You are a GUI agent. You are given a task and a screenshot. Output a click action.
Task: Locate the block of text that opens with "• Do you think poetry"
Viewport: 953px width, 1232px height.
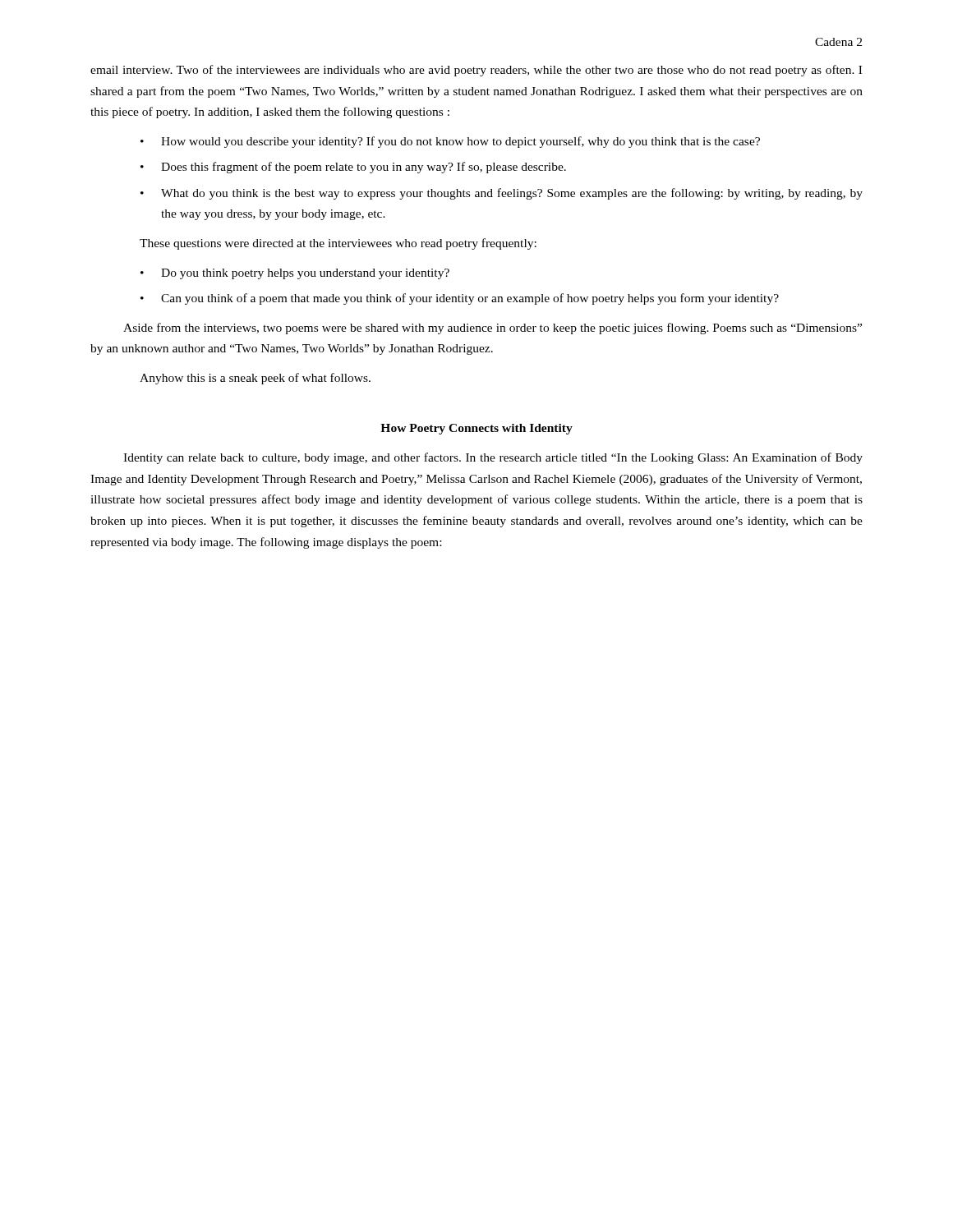pos(295,274)
